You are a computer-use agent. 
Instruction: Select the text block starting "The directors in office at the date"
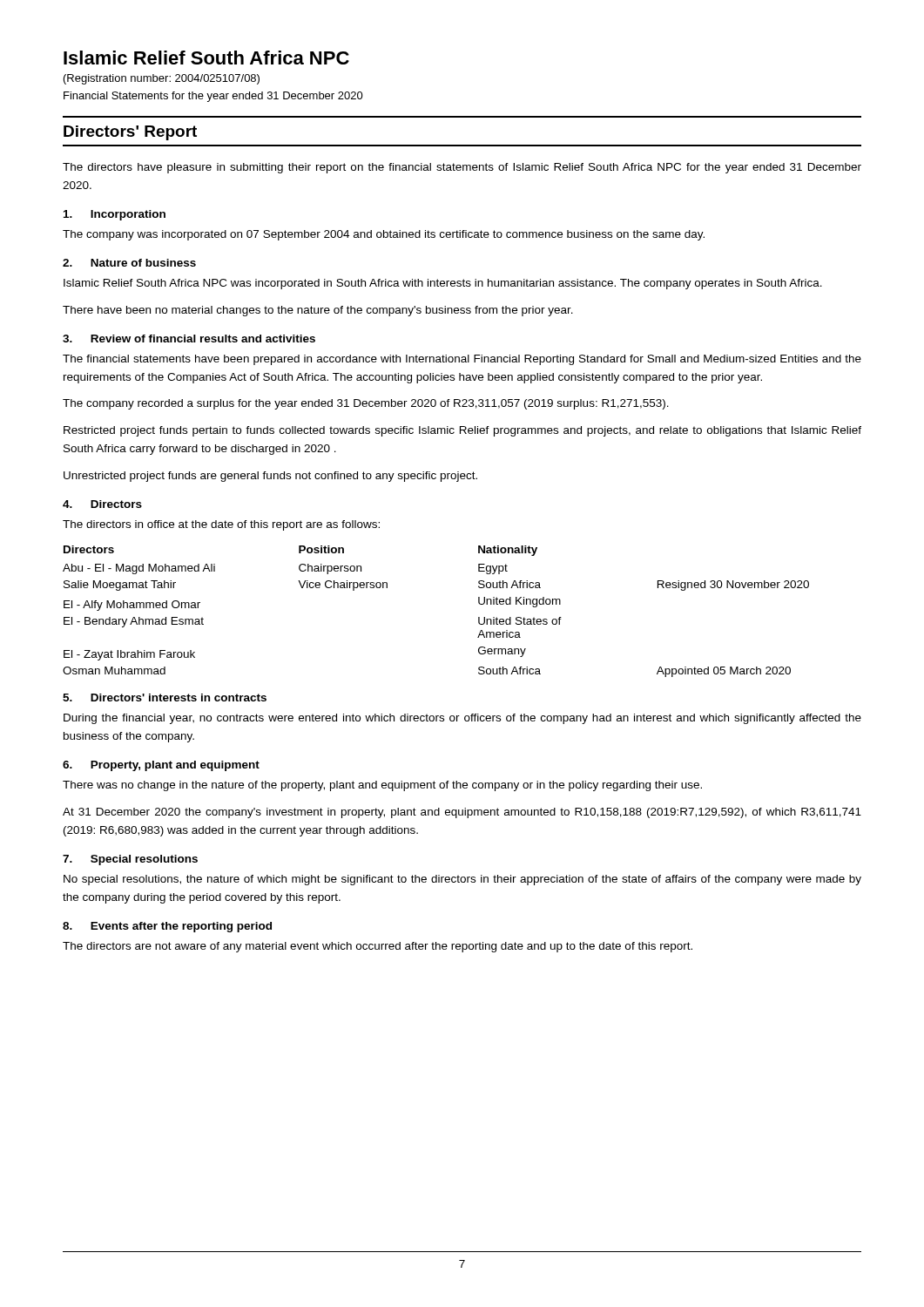point(222,524)
